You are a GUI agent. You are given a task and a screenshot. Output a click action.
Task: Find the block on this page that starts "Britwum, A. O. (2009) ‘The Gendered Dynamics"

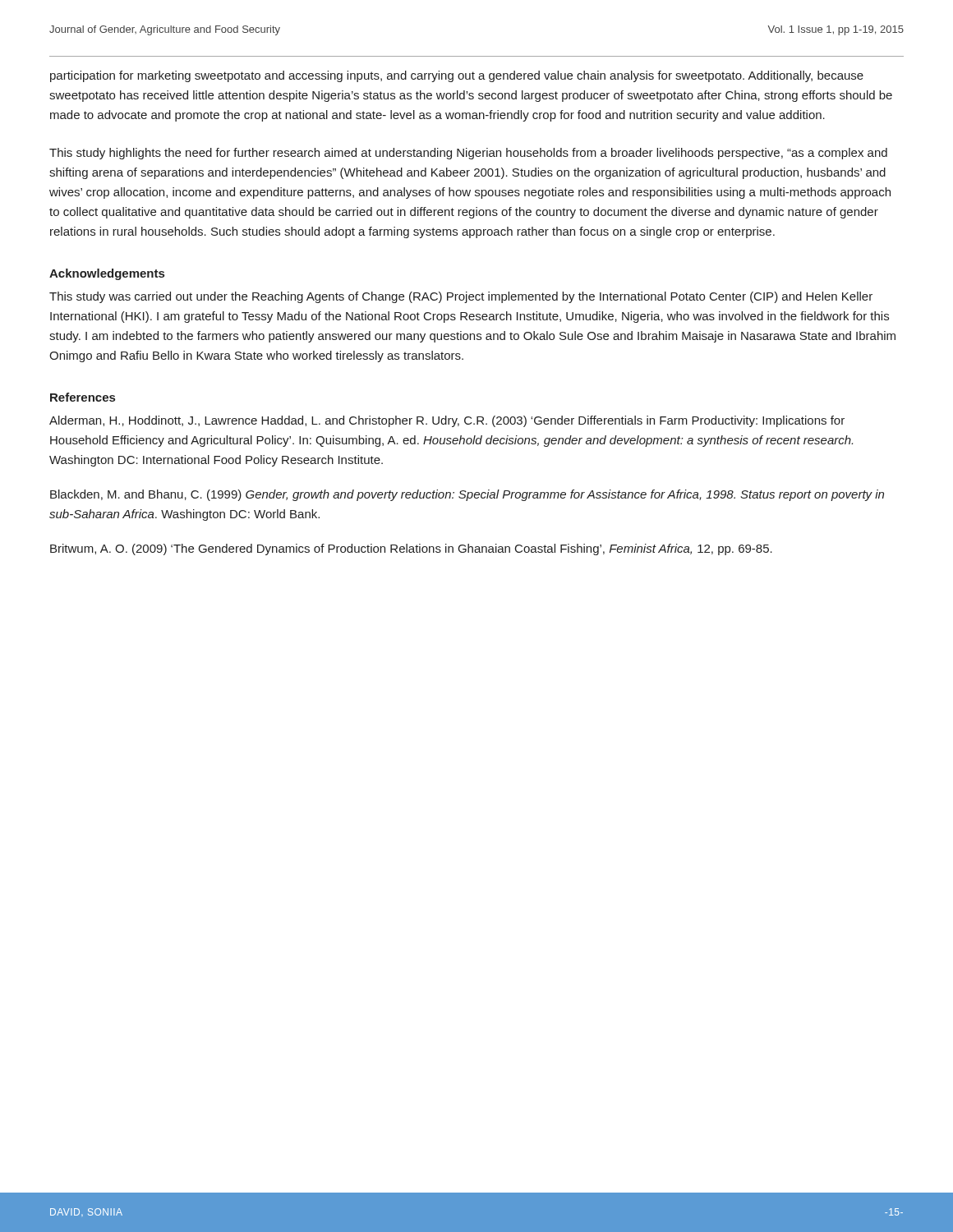pyautogui.click(x=411, y=548)
